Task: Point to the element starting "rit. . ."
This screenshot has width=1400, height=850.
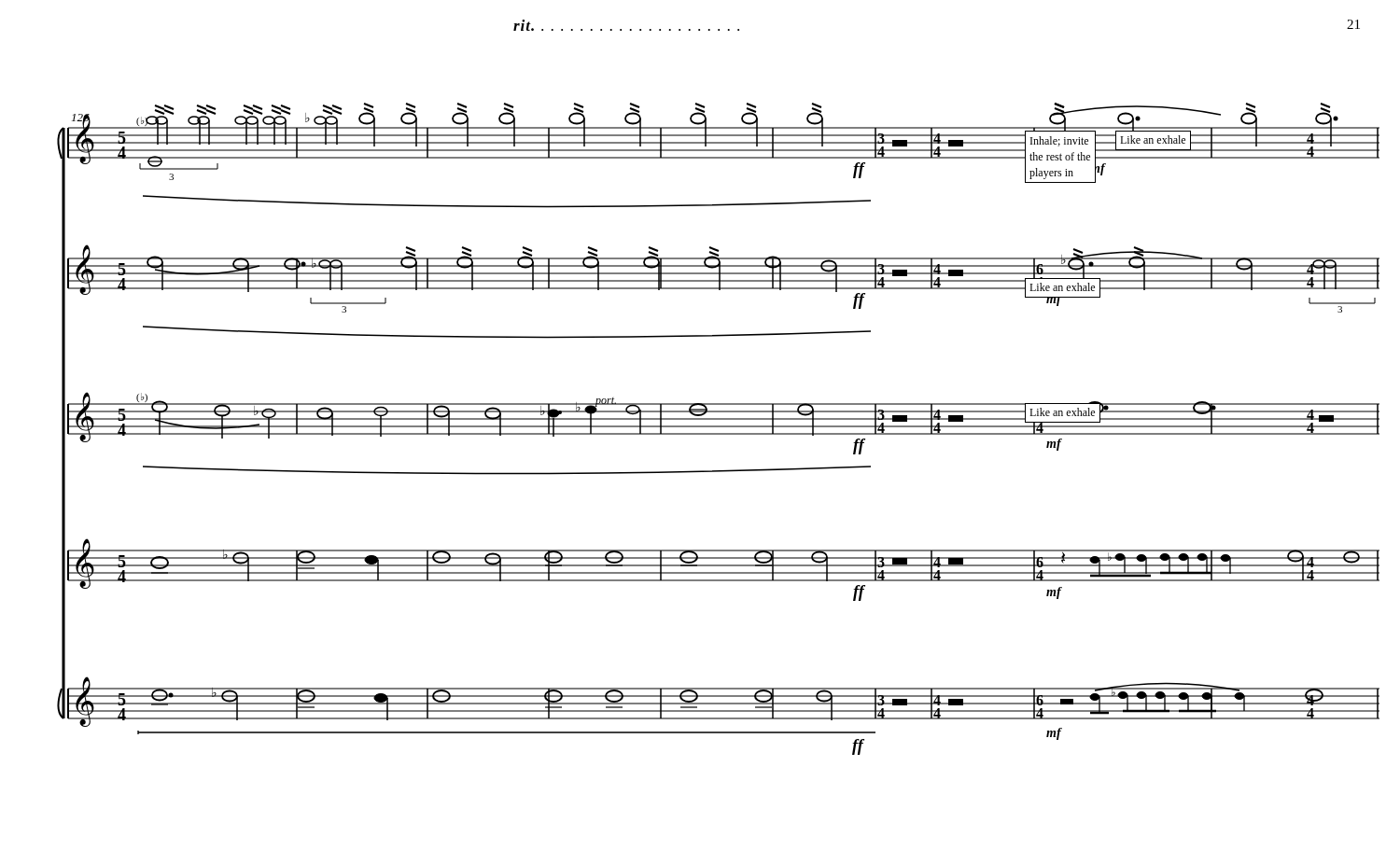Action: [x=628, y=26]
